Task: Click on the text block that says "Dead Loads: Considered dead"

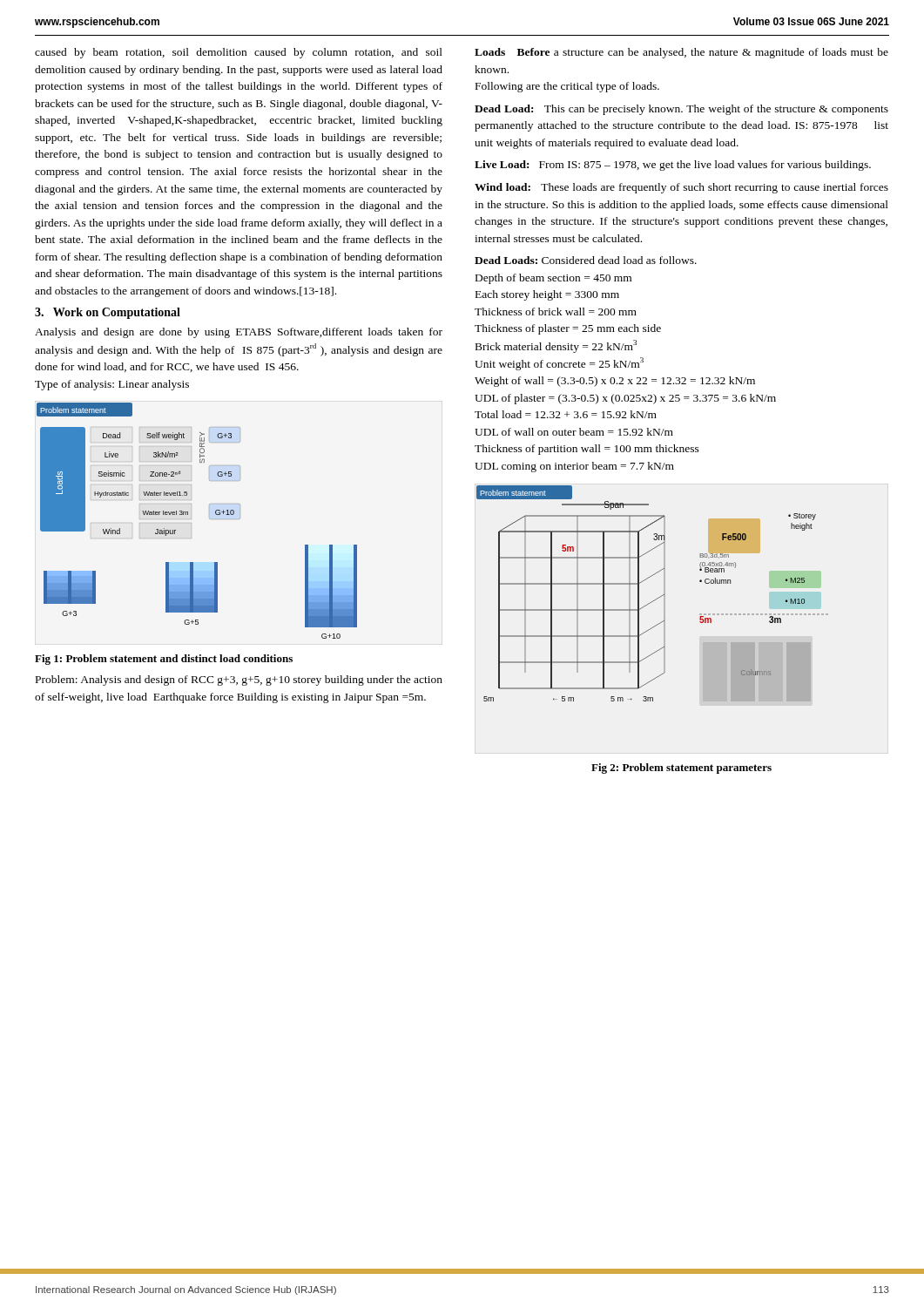Action: [x=625, y=363]
